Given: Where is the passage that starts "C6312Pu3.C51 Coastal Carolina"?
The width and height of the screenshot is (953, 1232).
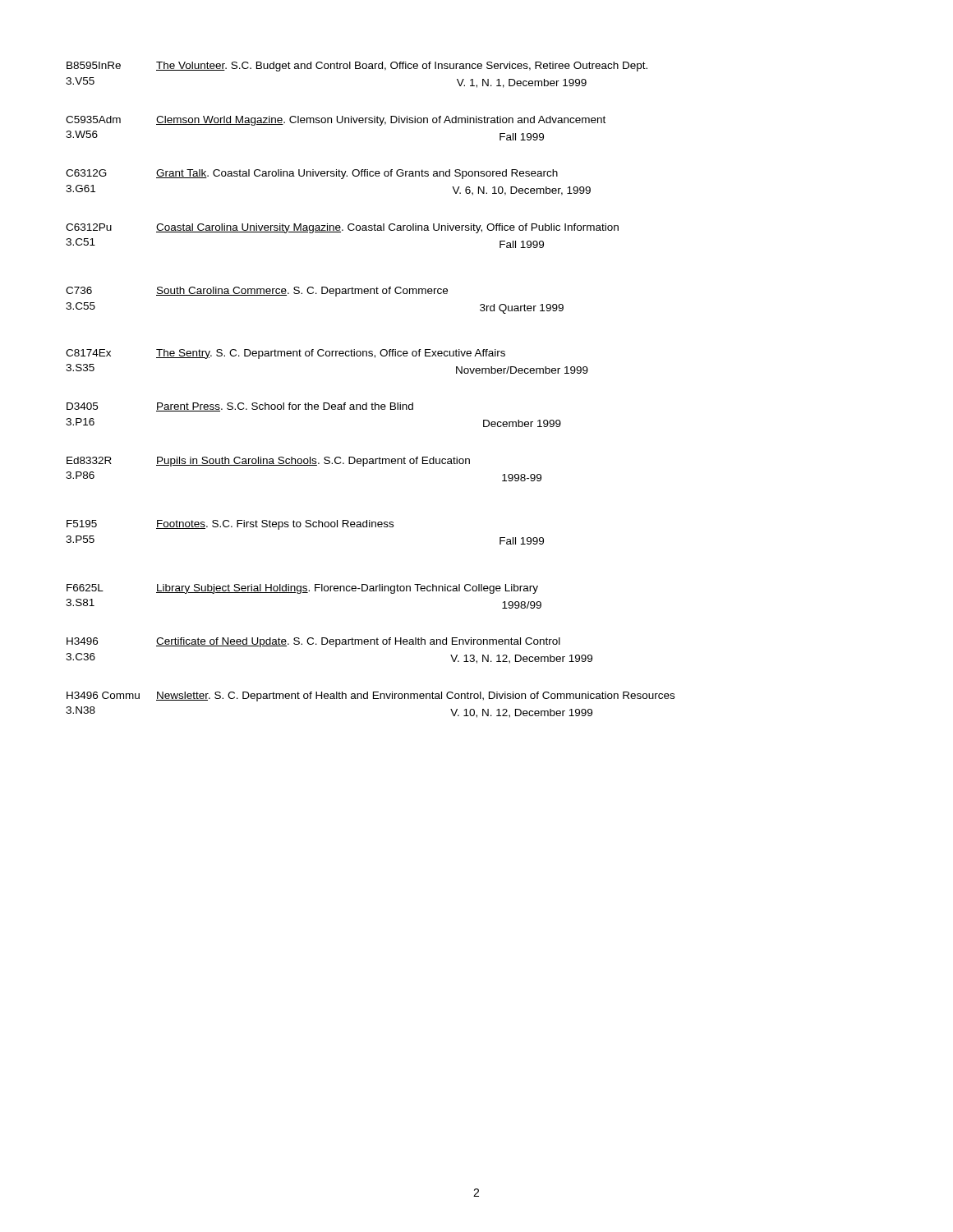Looking at the screenshot, I should coord(476,237).
